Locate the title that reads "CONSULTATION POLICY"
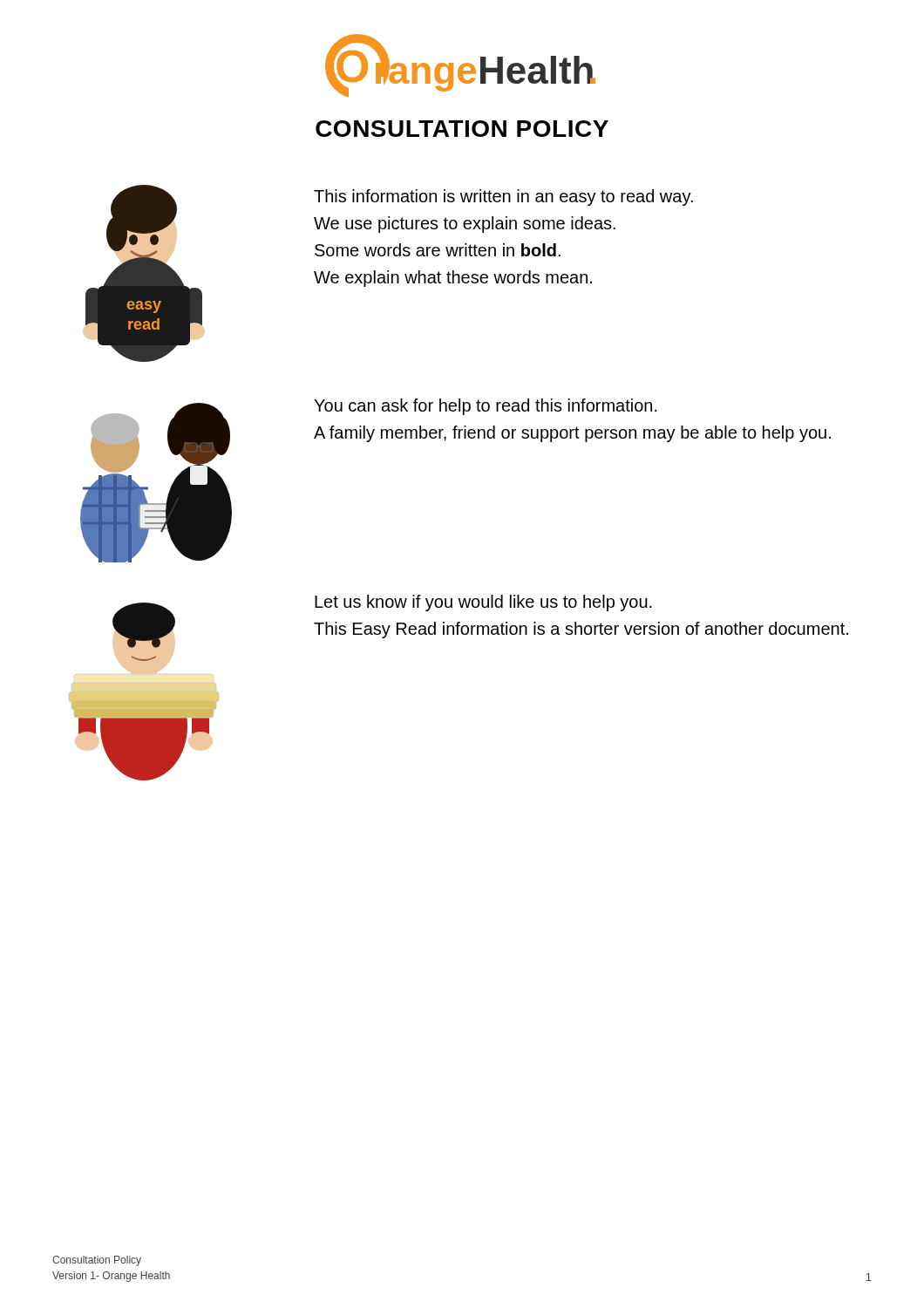This screenshot has width=924, height=1308. coord(462,129)
